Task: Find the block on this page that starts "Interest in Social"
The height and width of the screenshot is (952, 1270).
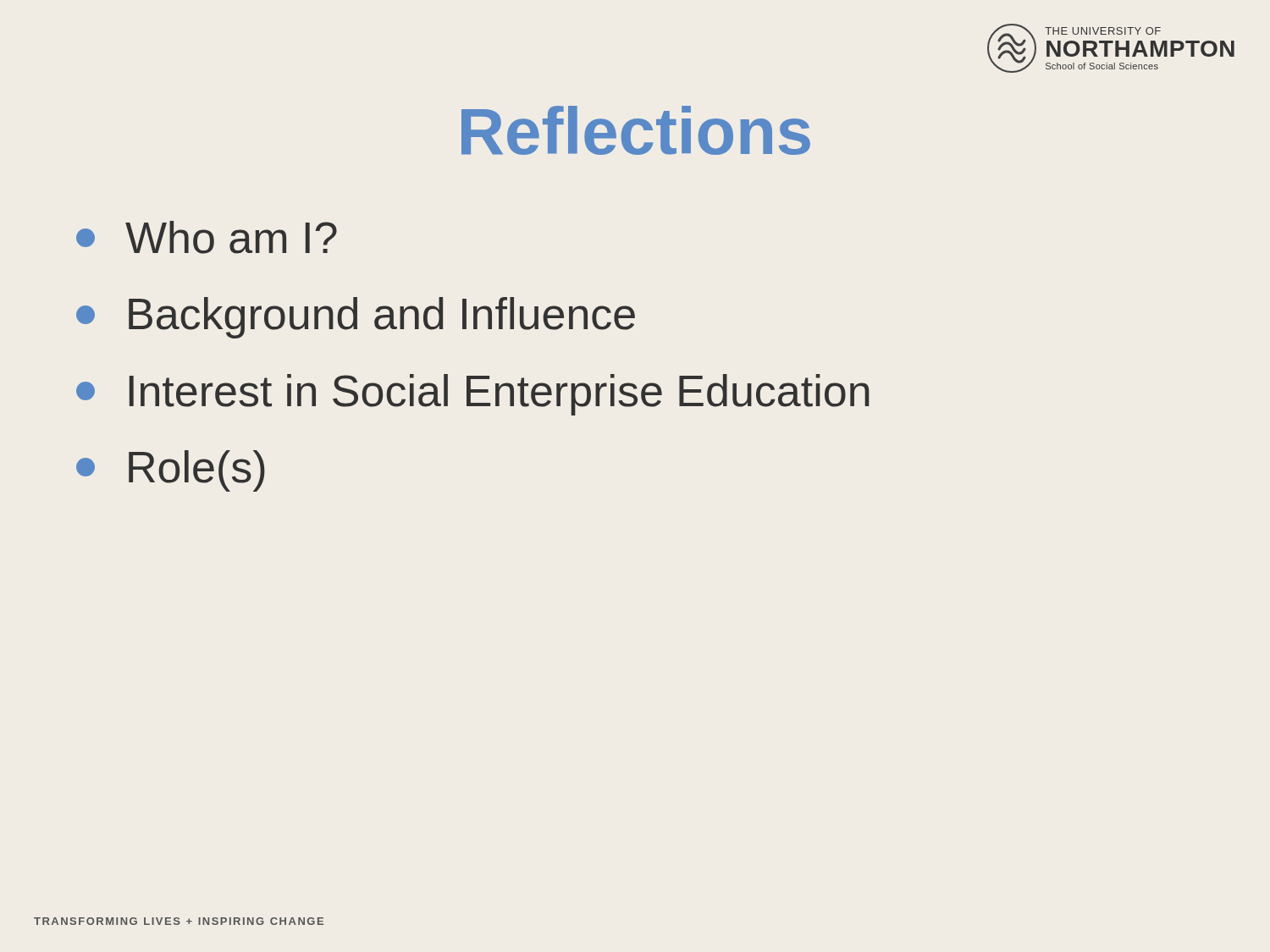Action: [474, 391]
